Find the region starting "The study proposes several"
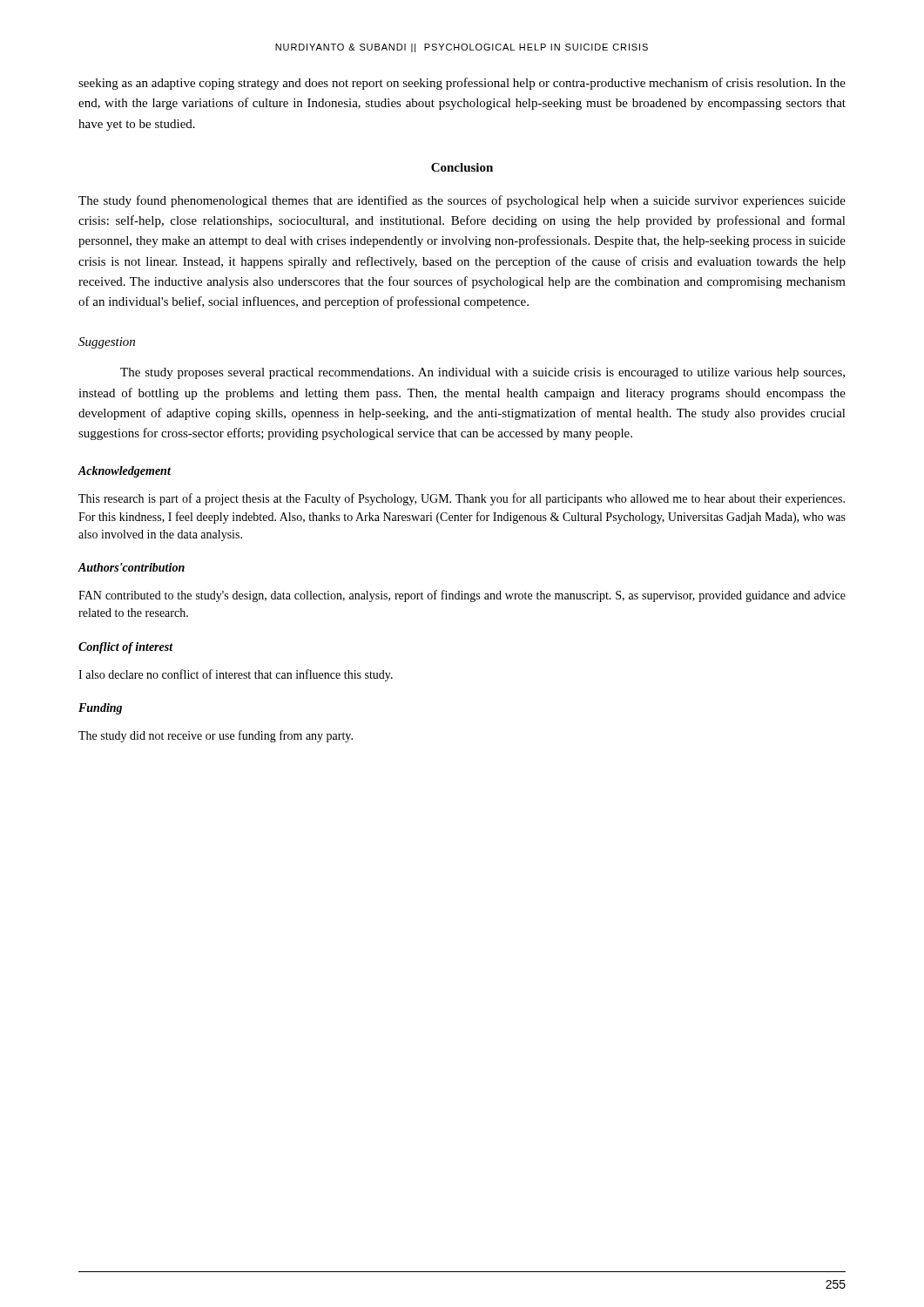Image resolution: width=924 pixels, height=1307 pixels. [x=462, y=403]
